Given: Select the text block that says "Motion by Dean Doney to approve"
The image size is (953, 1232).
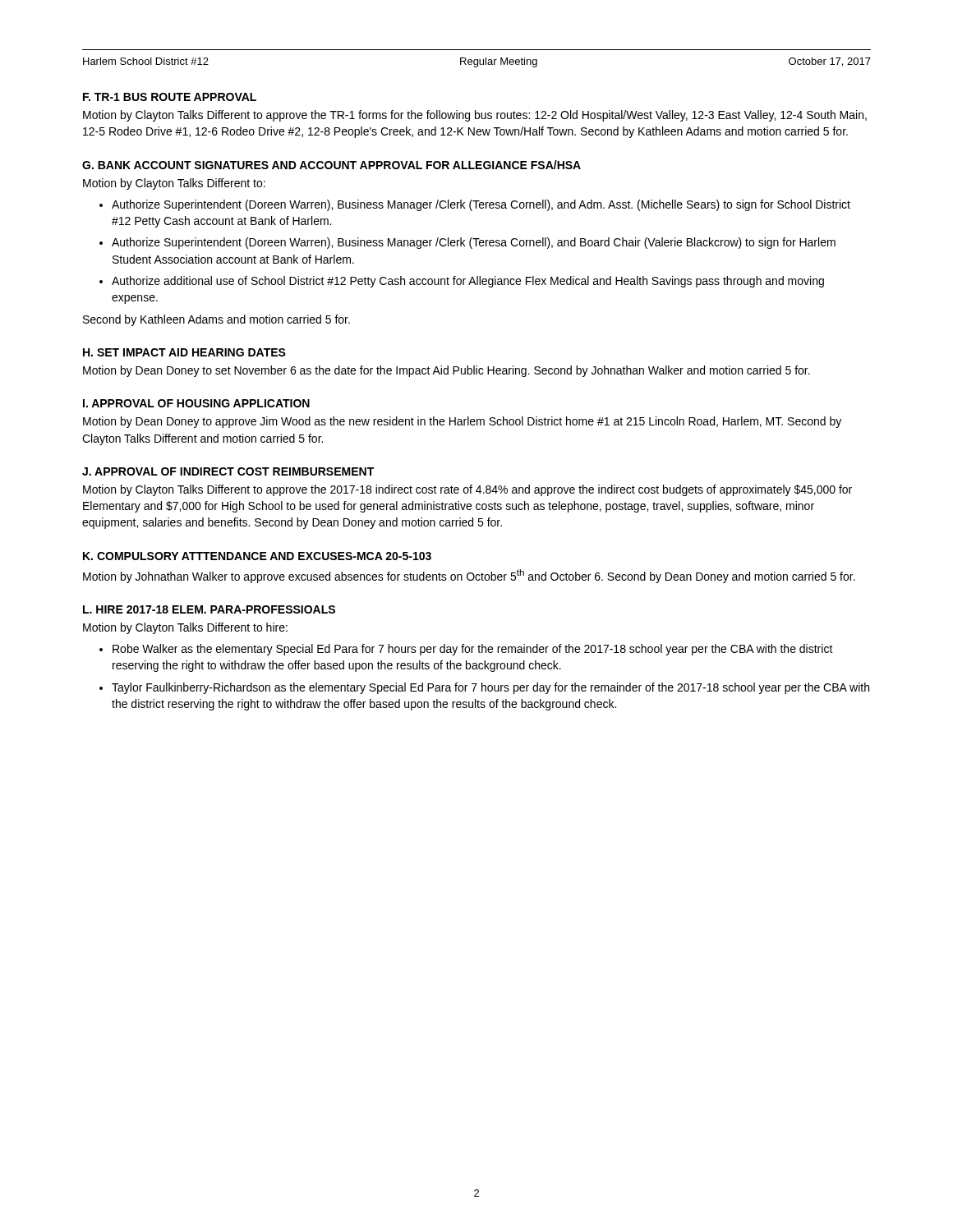Looking at the screenshot, I should click(x=462, y=430).
